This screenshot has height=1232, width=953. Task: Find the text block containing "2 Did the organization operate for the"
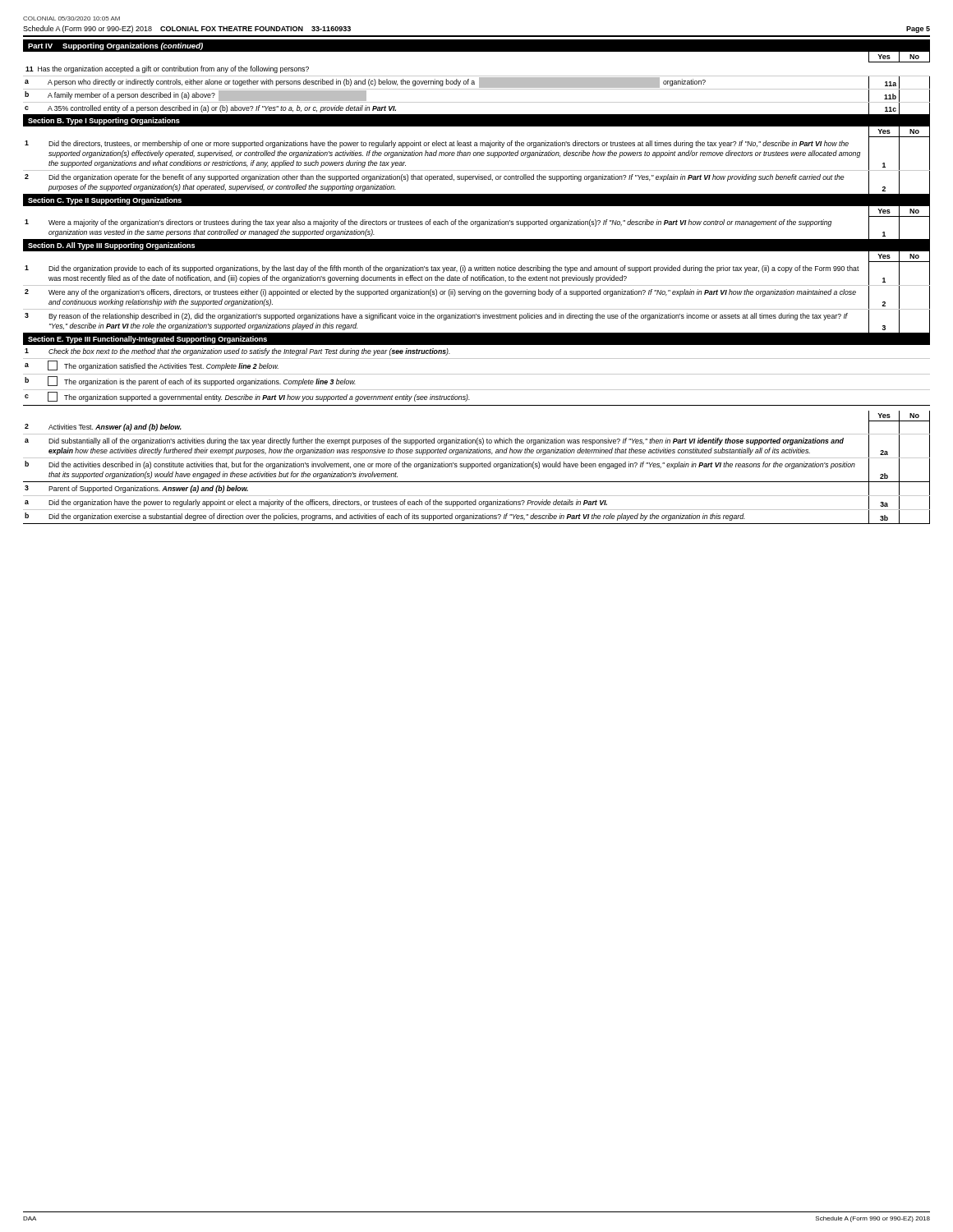click(x=476, y=182)
